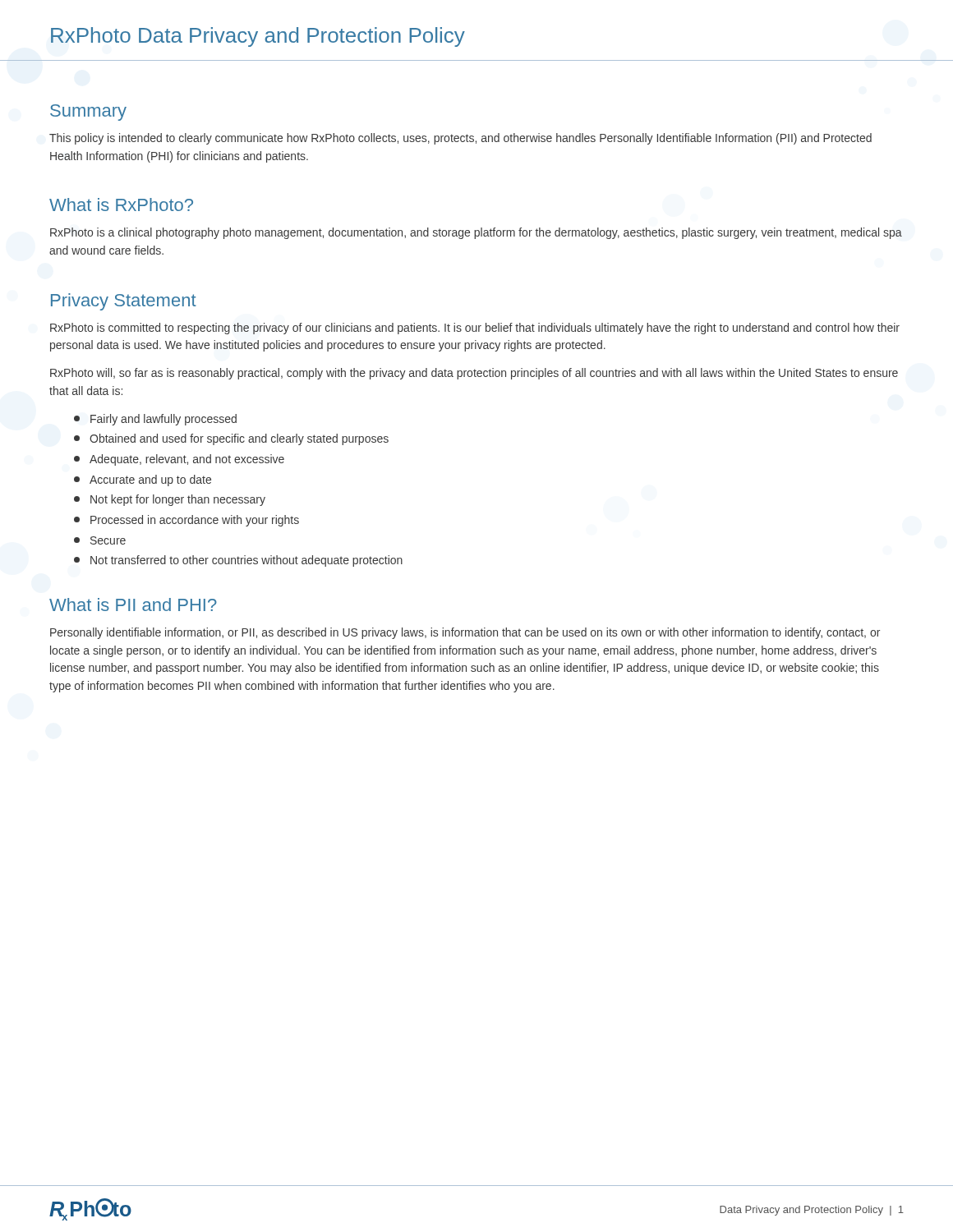Locate the element starting "Processed in accordance"

pos(186,521)
